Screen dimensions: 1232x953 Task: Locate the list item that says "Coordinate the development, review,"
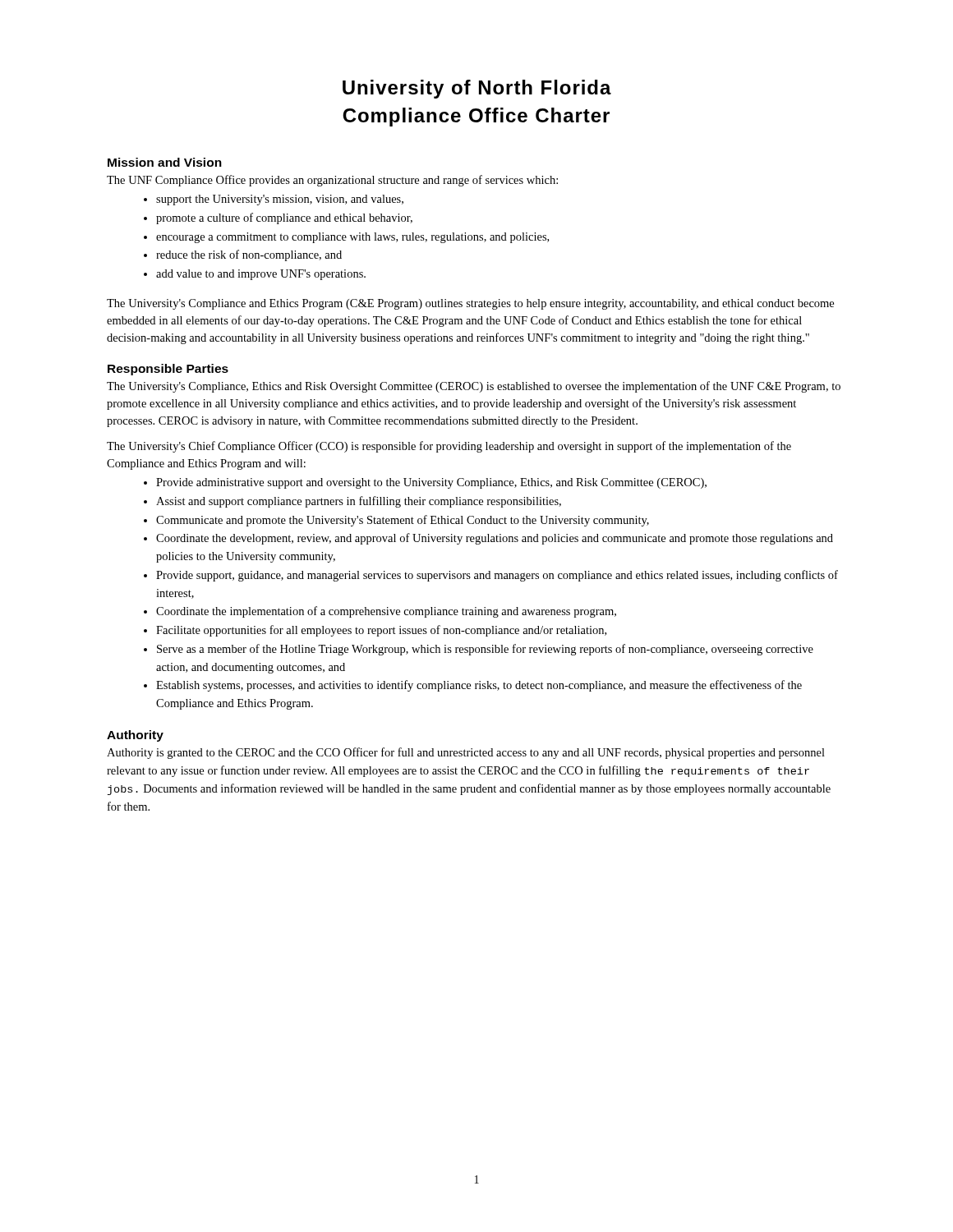476,548
